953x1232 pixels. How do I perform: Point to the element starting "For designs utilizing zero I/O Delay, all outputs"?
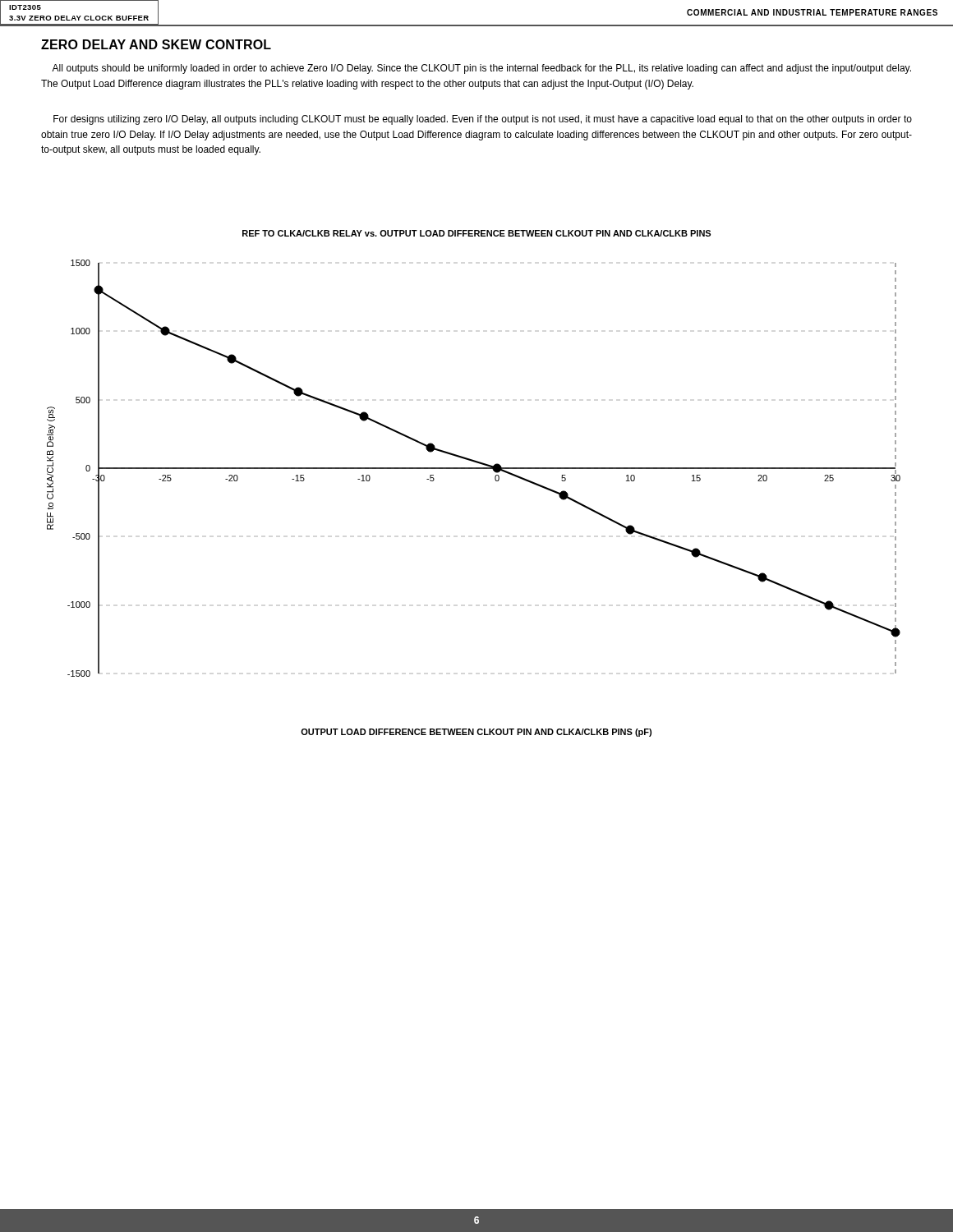(x=476, y=134)
